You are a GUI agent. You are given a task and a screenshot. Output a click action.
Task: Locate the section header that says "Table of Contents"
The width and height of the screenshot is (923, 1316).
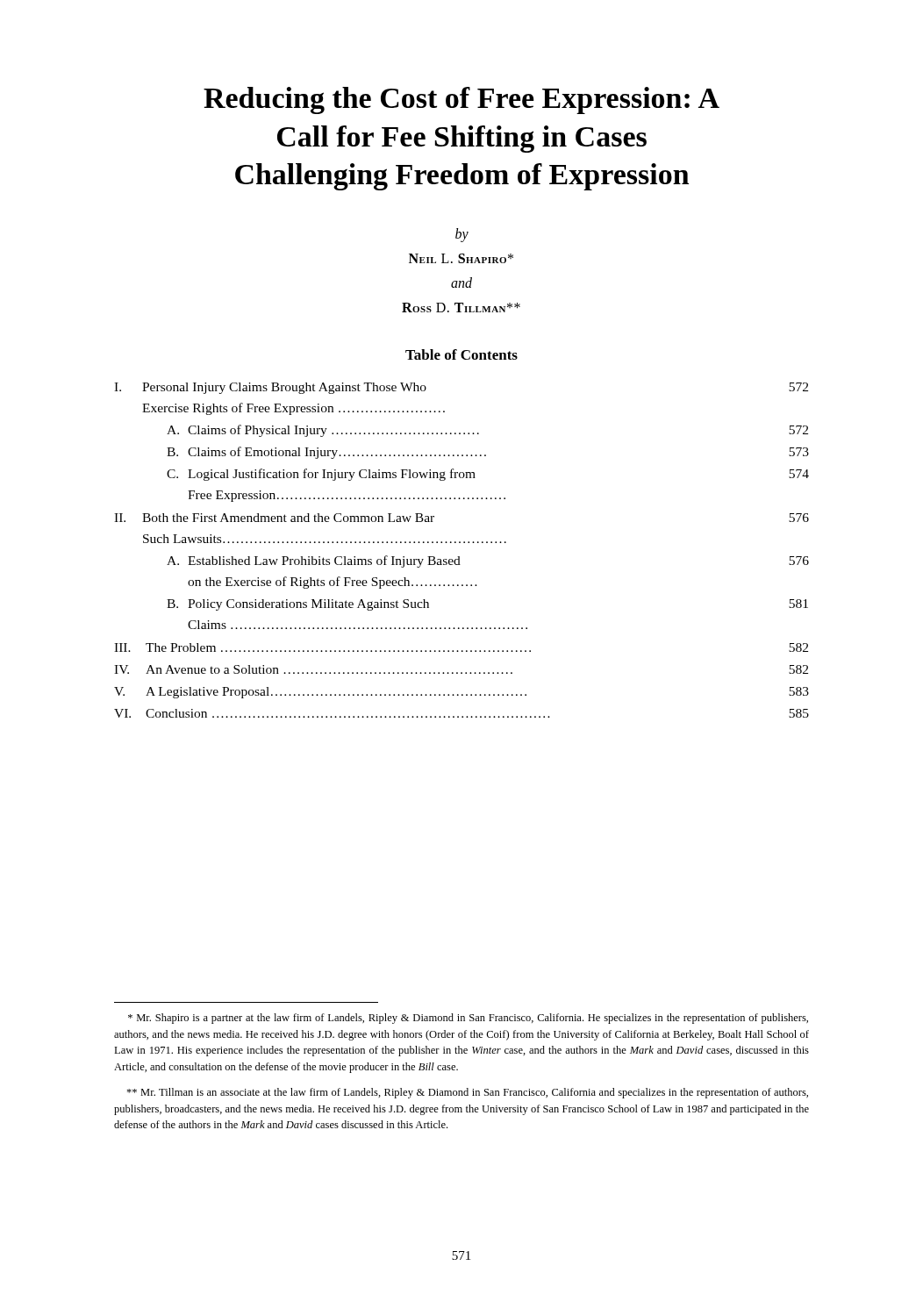coord(462,354)
